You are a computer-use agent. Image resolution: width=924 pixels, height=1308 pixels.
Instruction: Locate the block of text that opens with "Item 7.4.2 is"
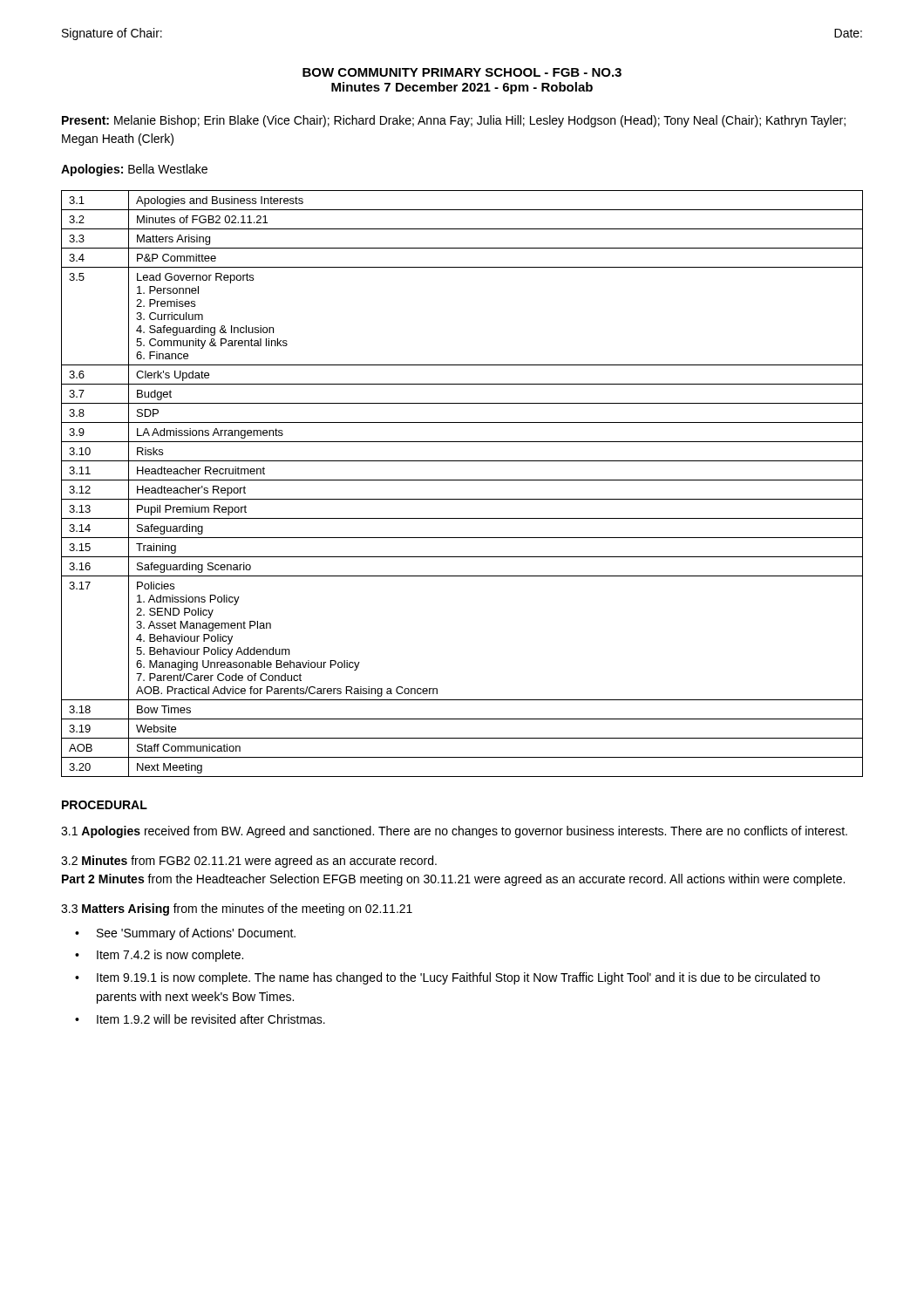(170, 955)
